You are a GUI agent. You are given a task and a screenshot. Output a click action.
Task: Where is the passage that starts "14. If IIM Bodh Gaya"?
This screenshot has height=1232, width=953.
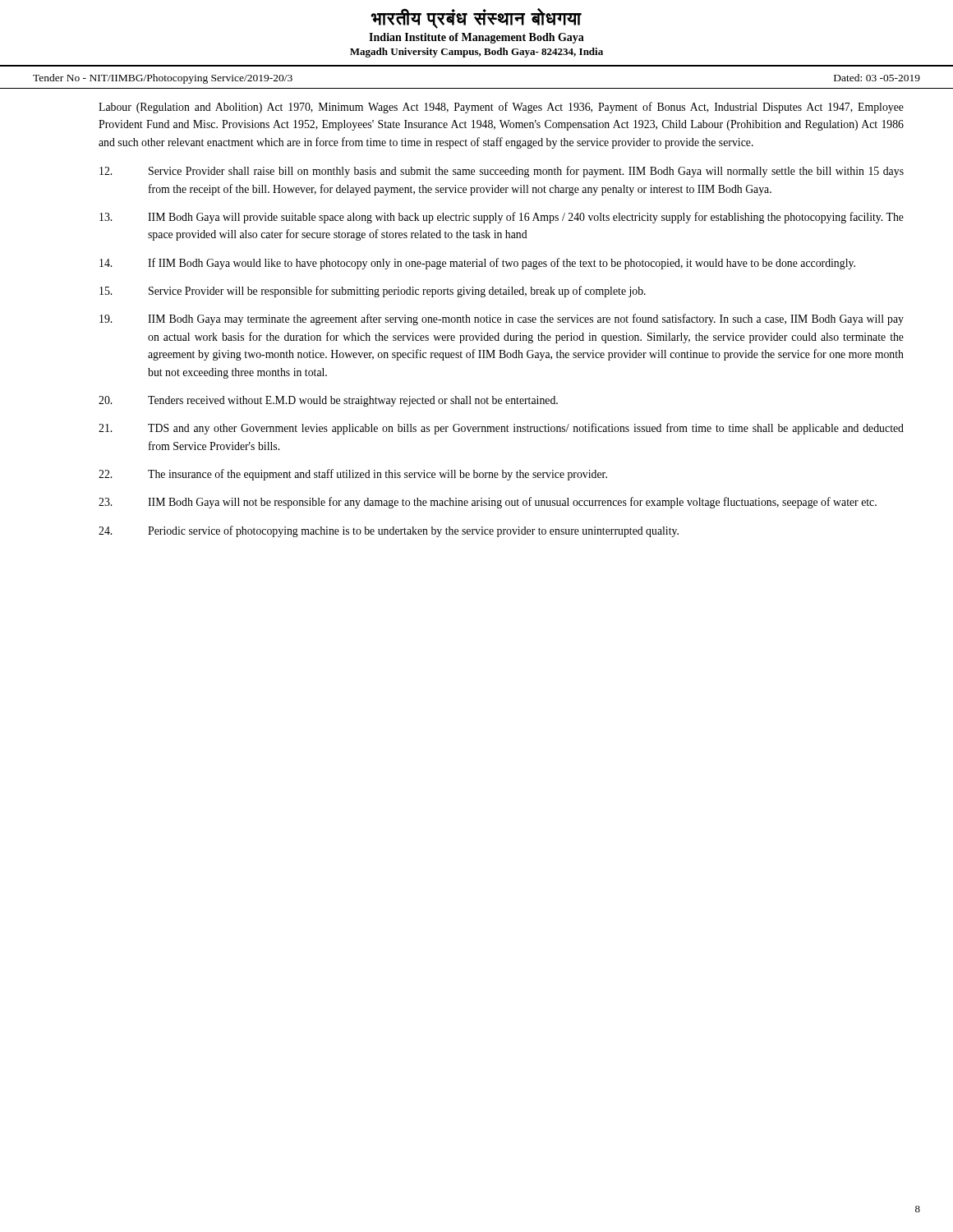pyautogui.click(x=501, y=263)
